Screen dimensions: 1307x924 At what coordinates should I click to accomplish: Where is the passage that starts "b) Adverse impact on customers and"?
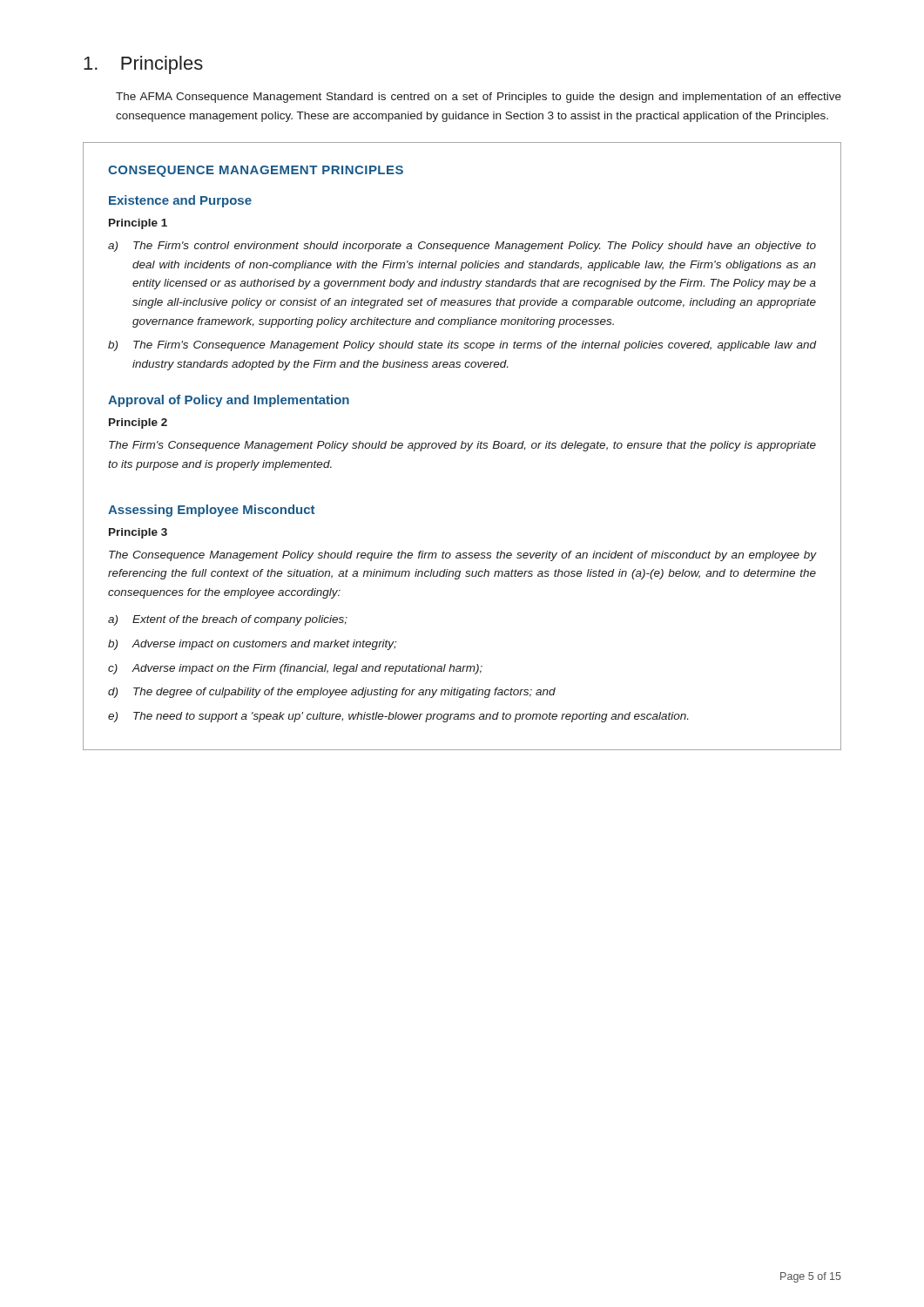253,644
